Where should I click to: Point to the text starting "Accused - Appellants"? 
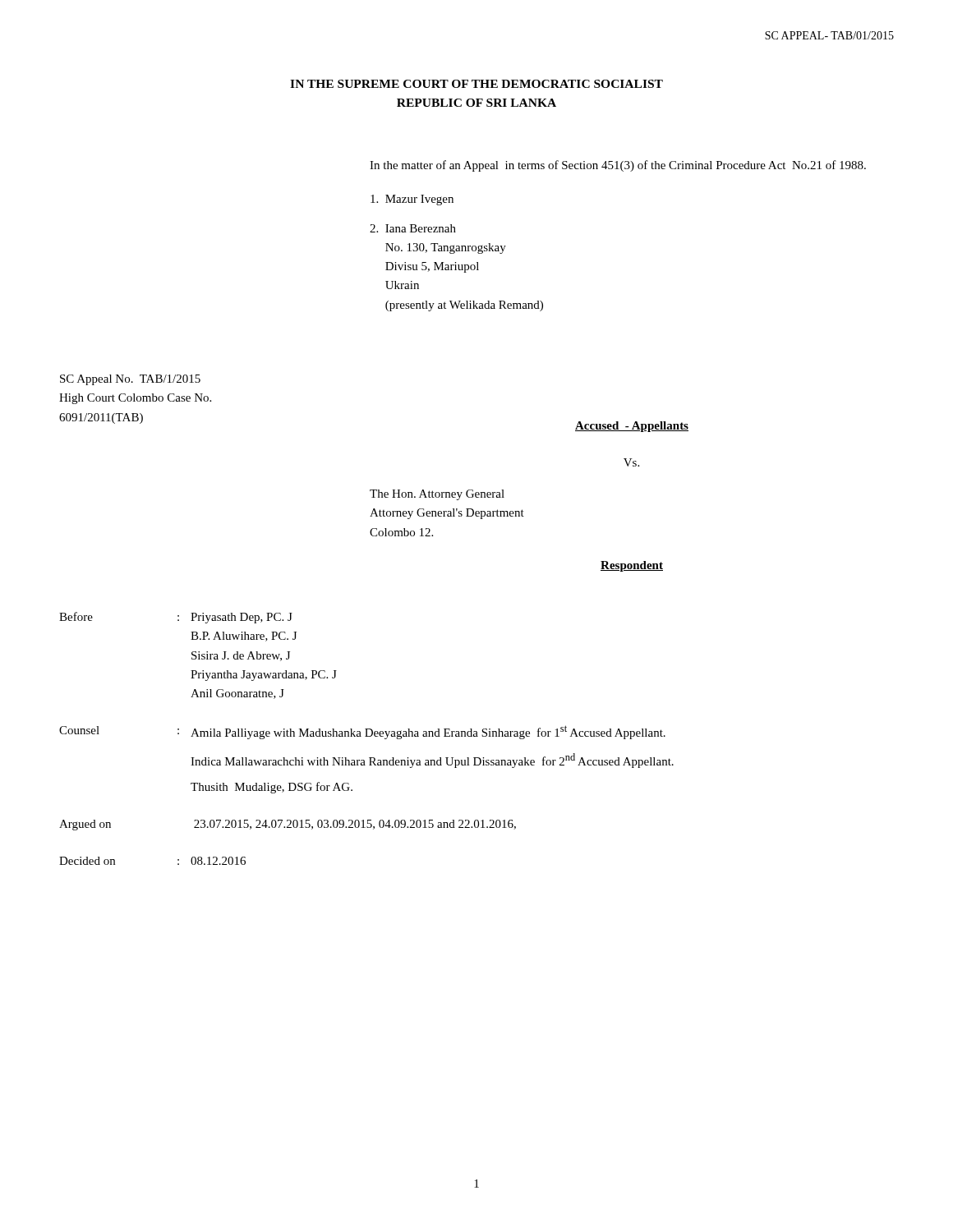(632, 426)
